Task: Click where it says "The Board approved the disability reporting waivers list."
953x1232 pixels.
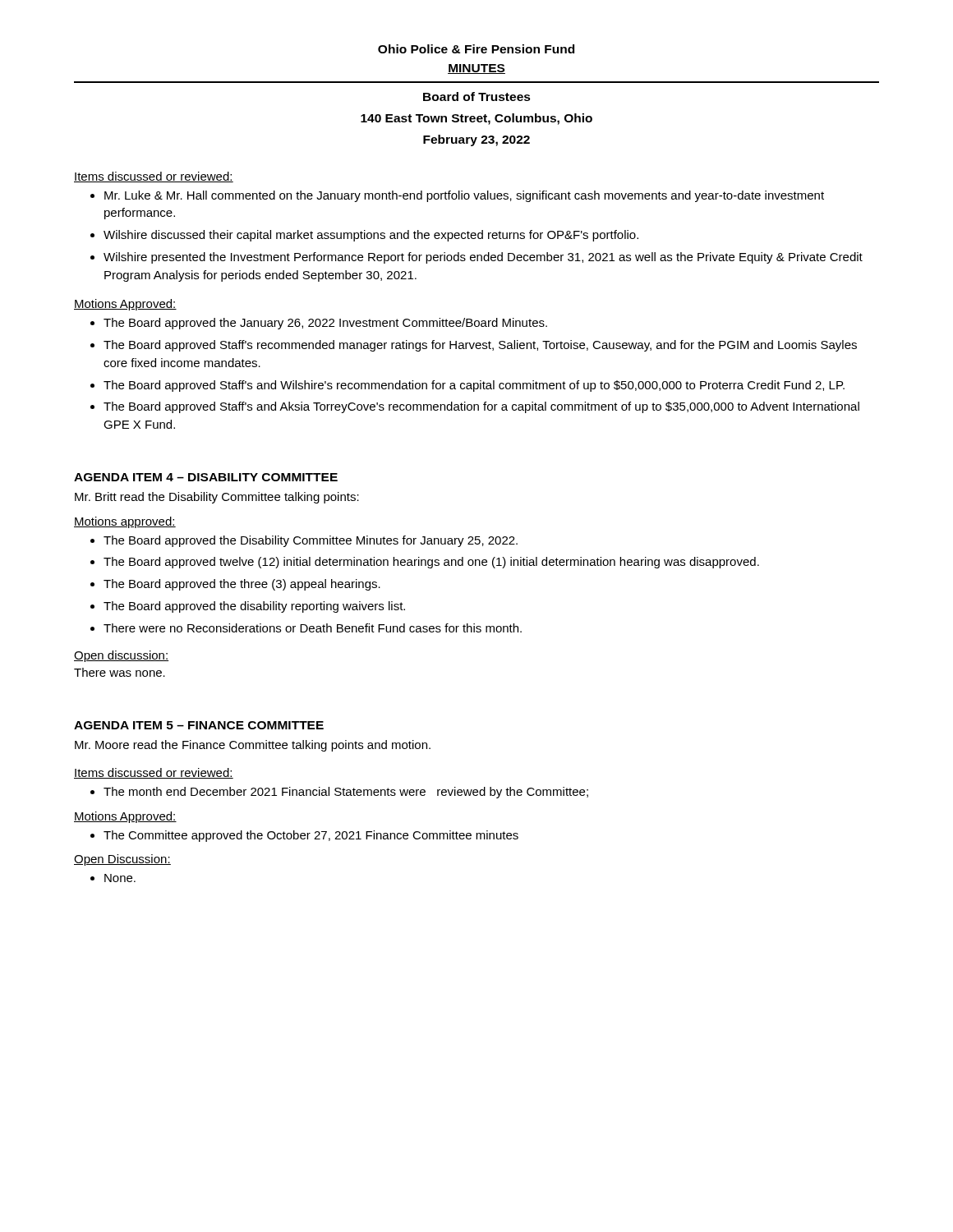Action: coord(255,606)
